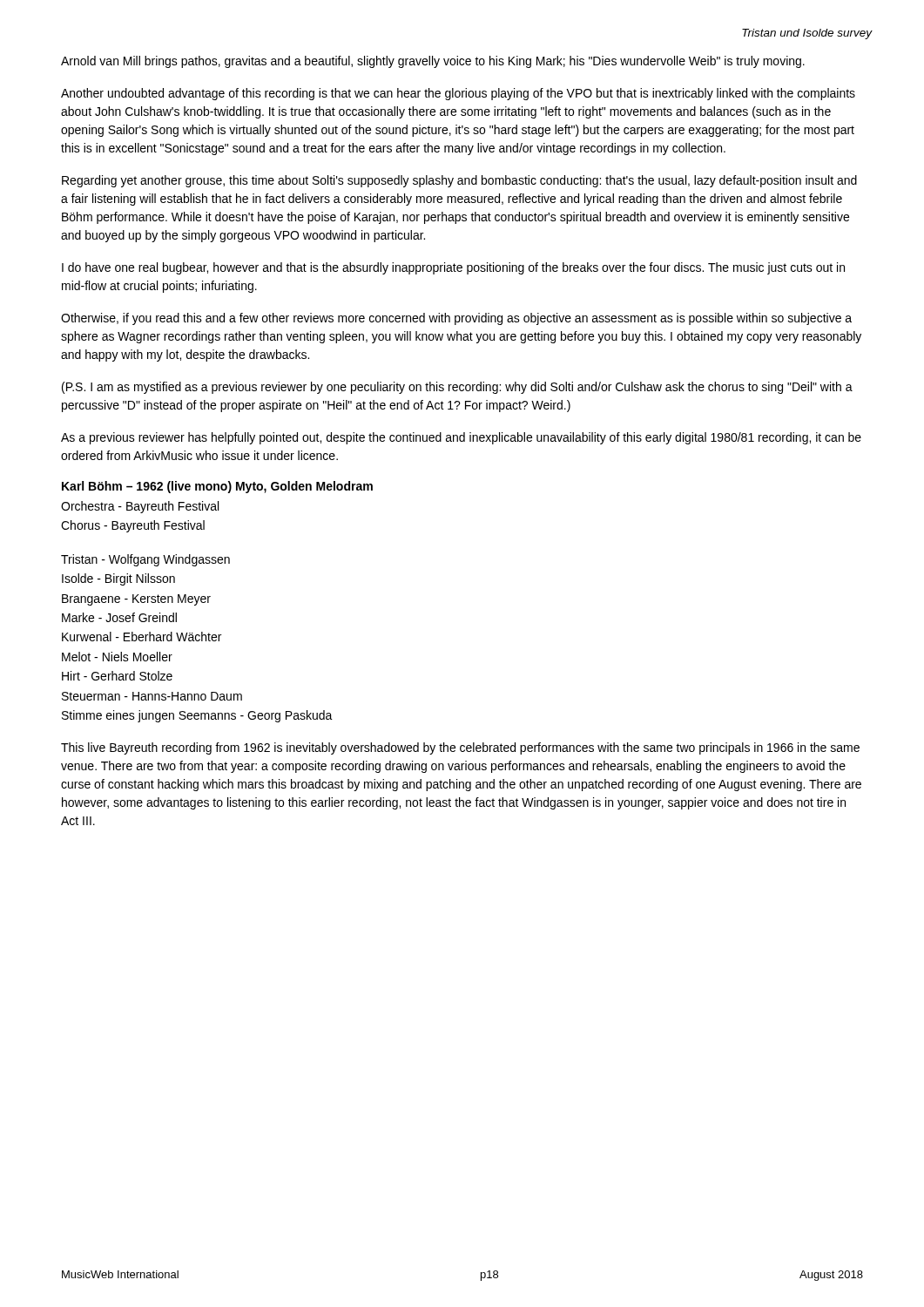Point to the passage starting "Hirt - Gerhard Stolze"
The image size is (924, 1307).
(x=117, y=676)
